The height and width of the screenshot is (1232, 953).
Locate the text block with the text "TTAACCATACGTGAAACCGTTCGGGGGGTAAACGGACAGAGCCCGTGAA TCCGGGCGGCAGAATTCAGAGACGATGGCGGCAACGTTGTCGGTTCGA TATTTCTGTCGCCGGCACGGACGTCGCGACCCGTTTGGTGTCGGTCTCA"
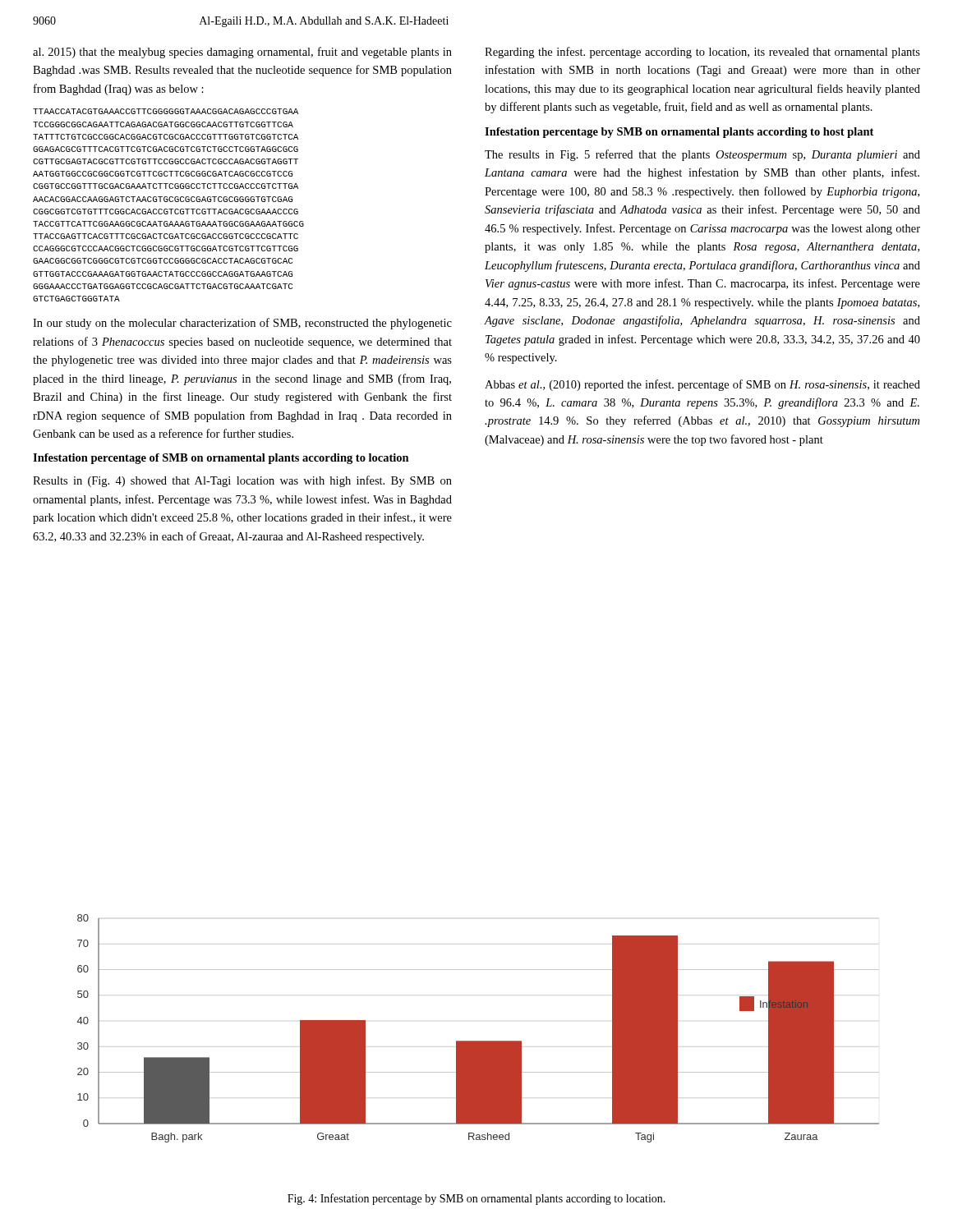coord(168,205)
